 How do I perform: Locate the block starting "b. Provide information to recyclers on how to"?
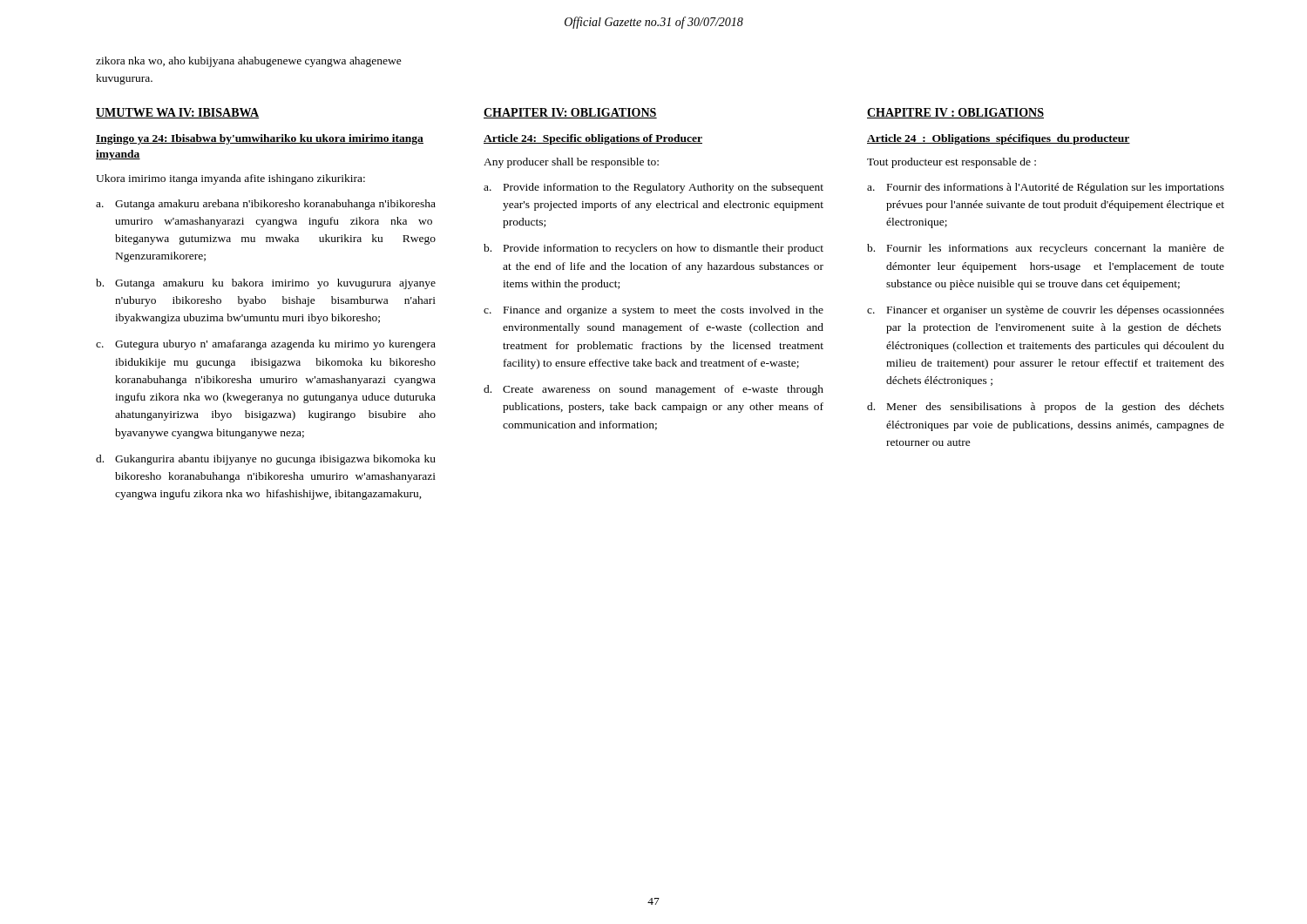[x=654, y=266]
